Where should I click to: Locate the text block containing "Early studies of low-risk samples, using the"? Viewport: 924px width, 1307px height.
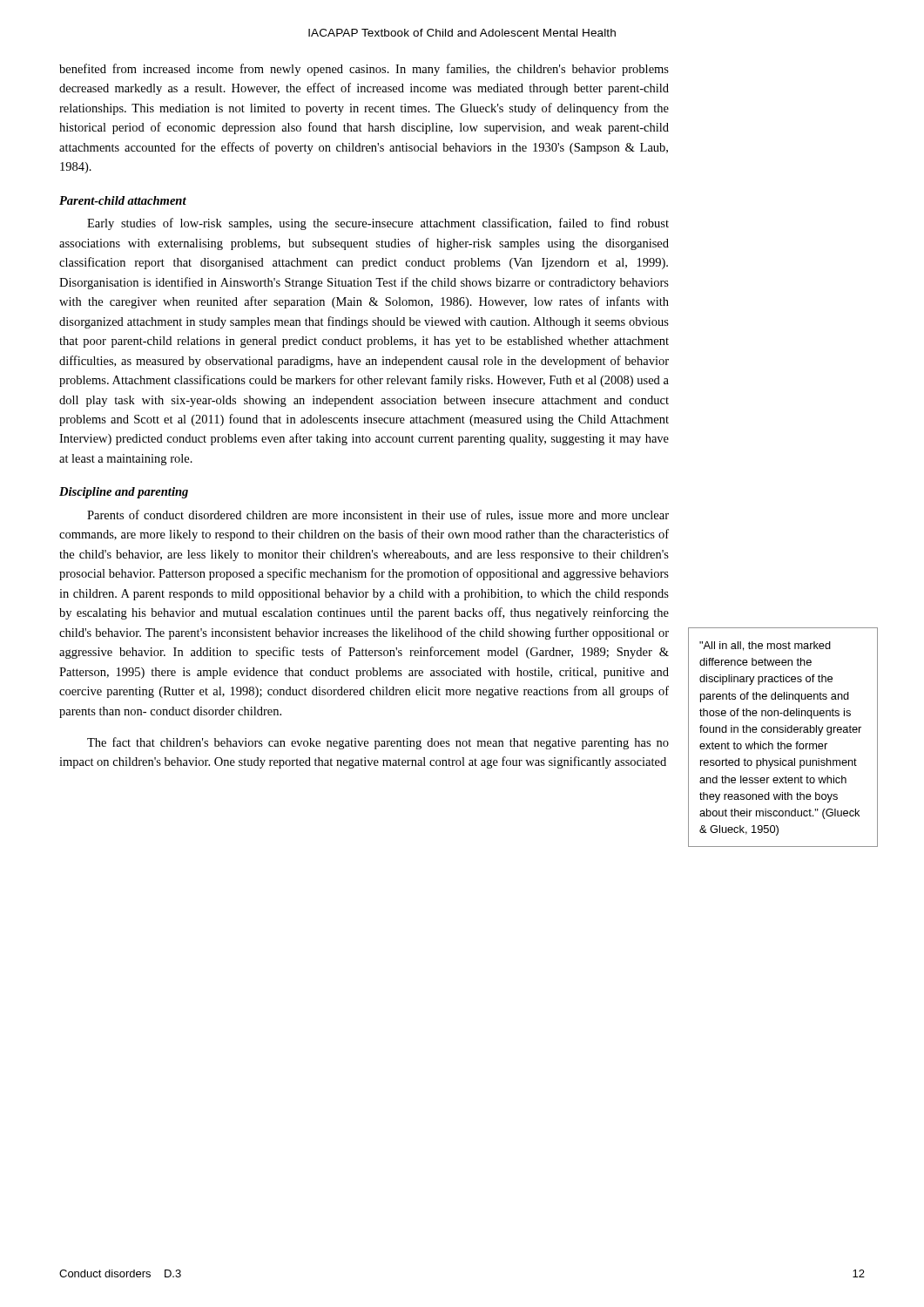click(x=364, y=341)
